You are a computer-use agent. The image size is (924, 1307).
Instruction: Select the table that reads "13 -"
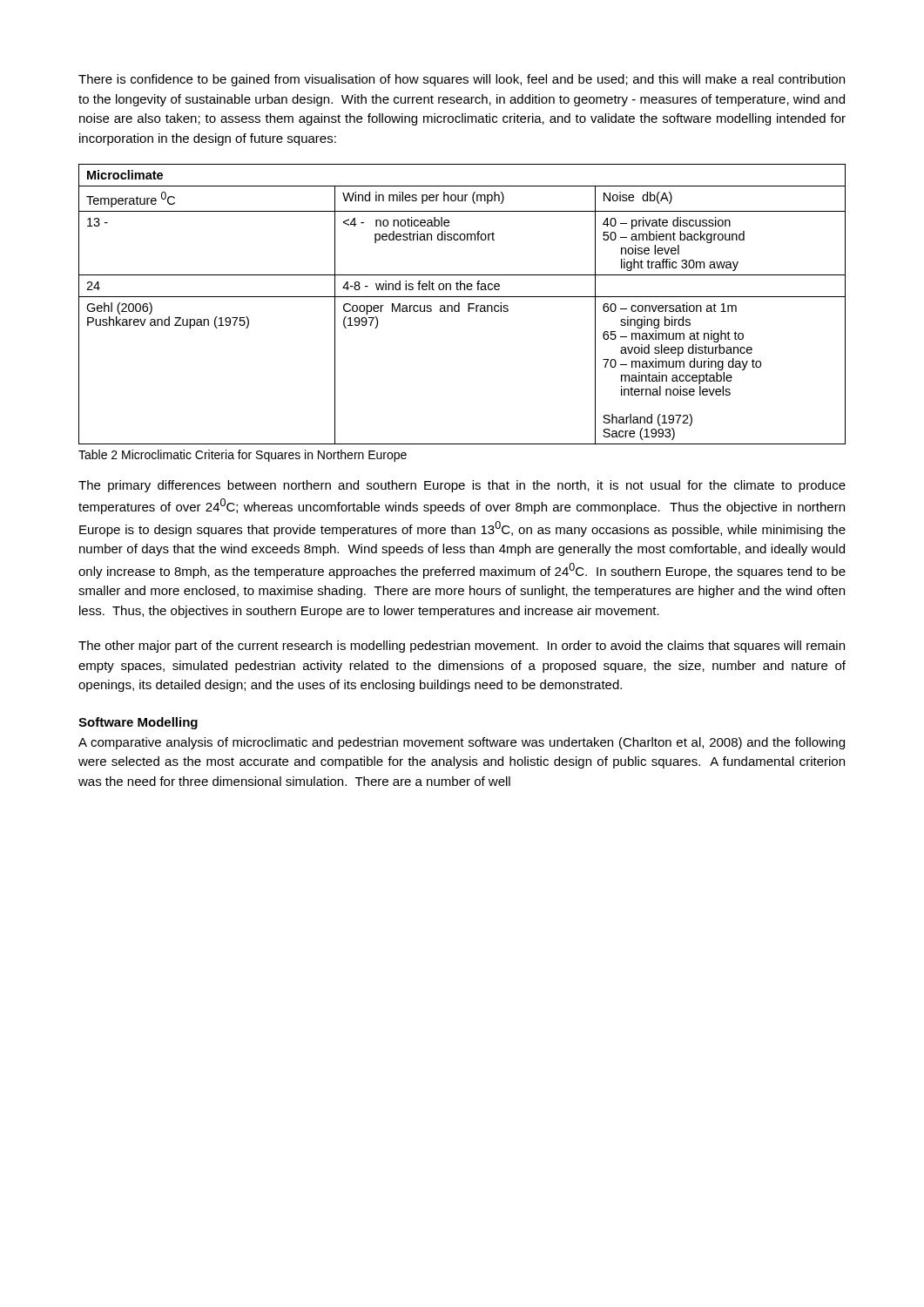pos(462,304)
